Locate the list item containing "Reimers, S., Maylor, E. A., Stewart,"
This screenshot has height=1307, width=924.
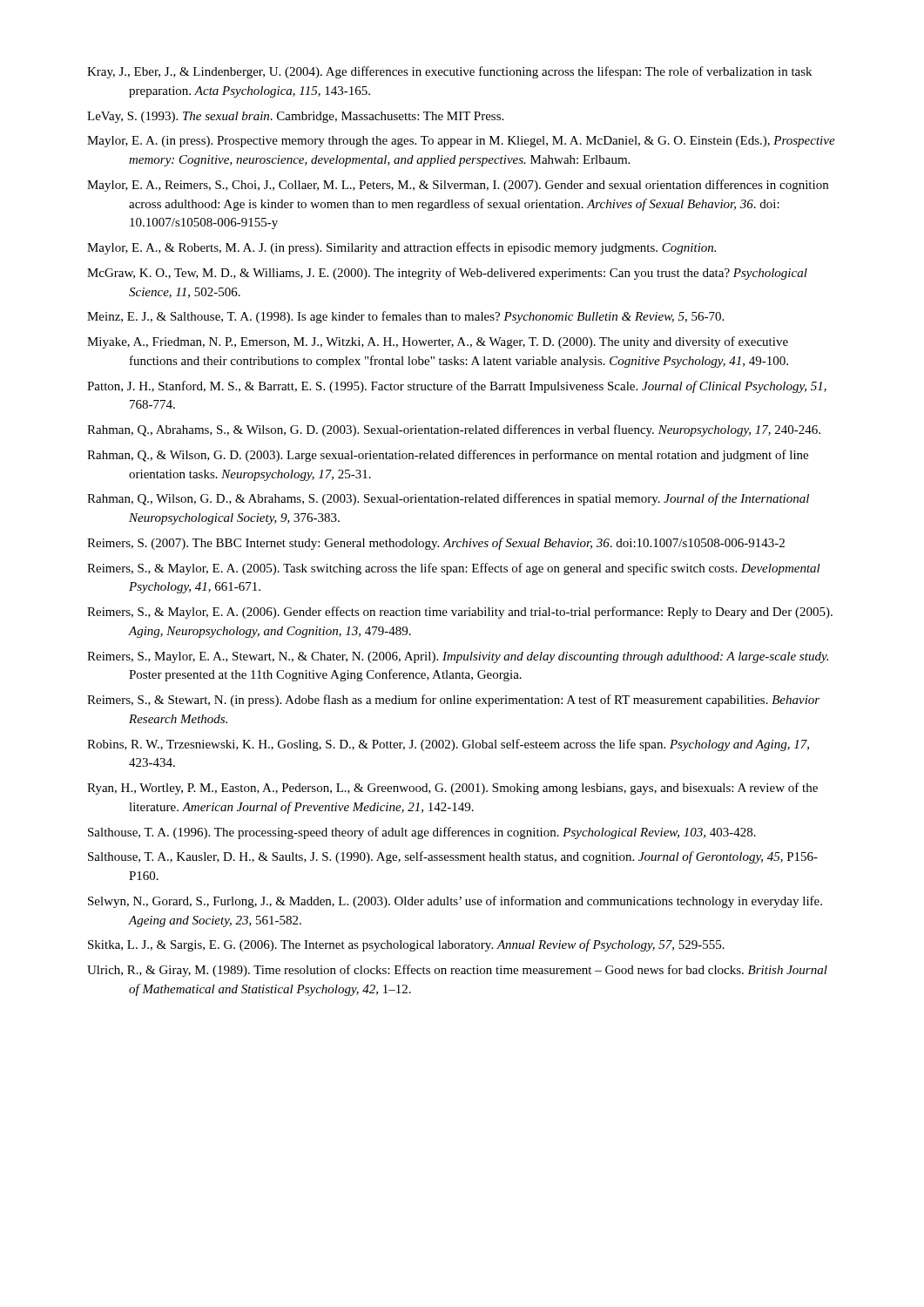(x=458, y=665)
